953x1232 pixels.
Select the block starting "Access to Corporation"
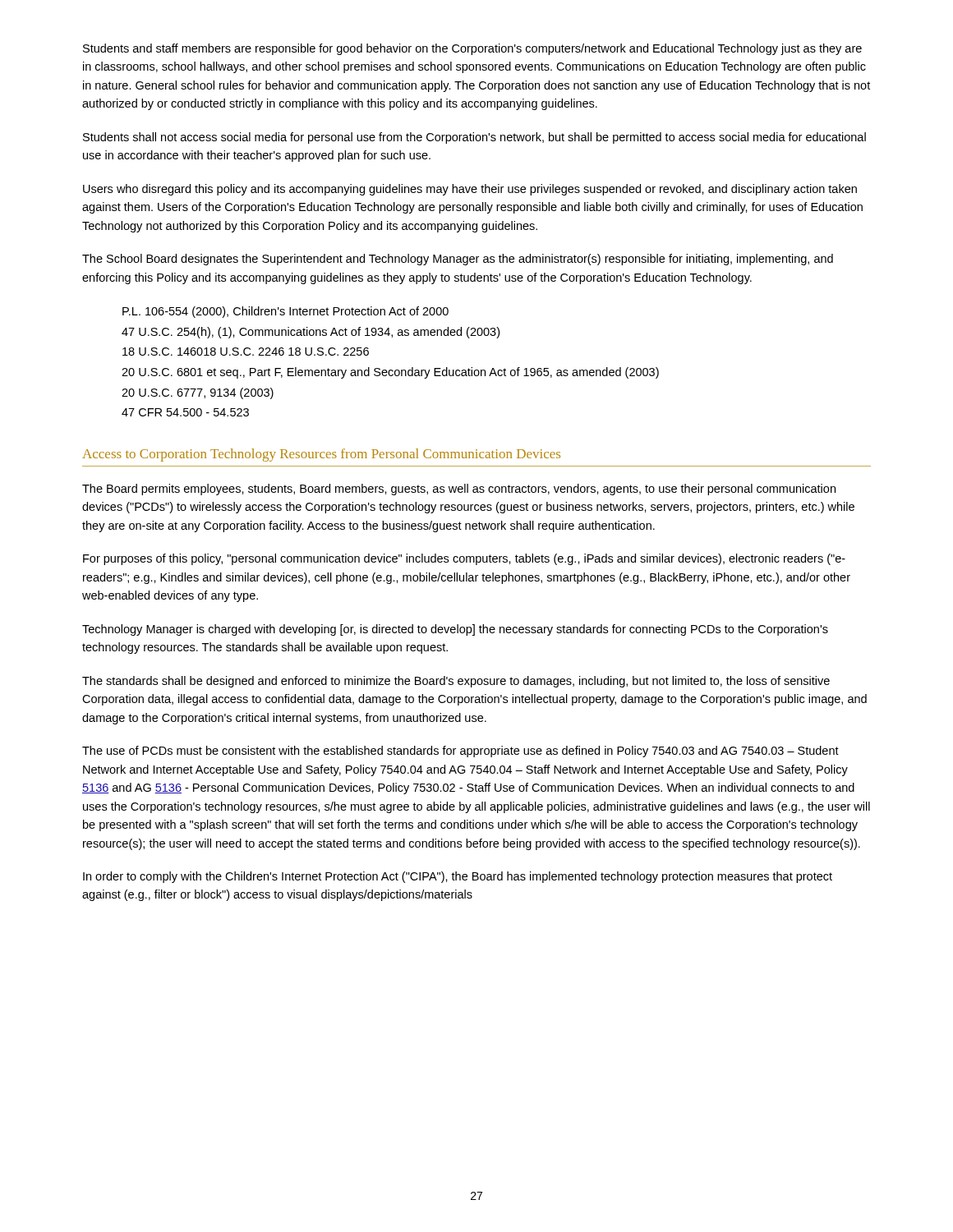pyautogui.click(x=322, y=454)
